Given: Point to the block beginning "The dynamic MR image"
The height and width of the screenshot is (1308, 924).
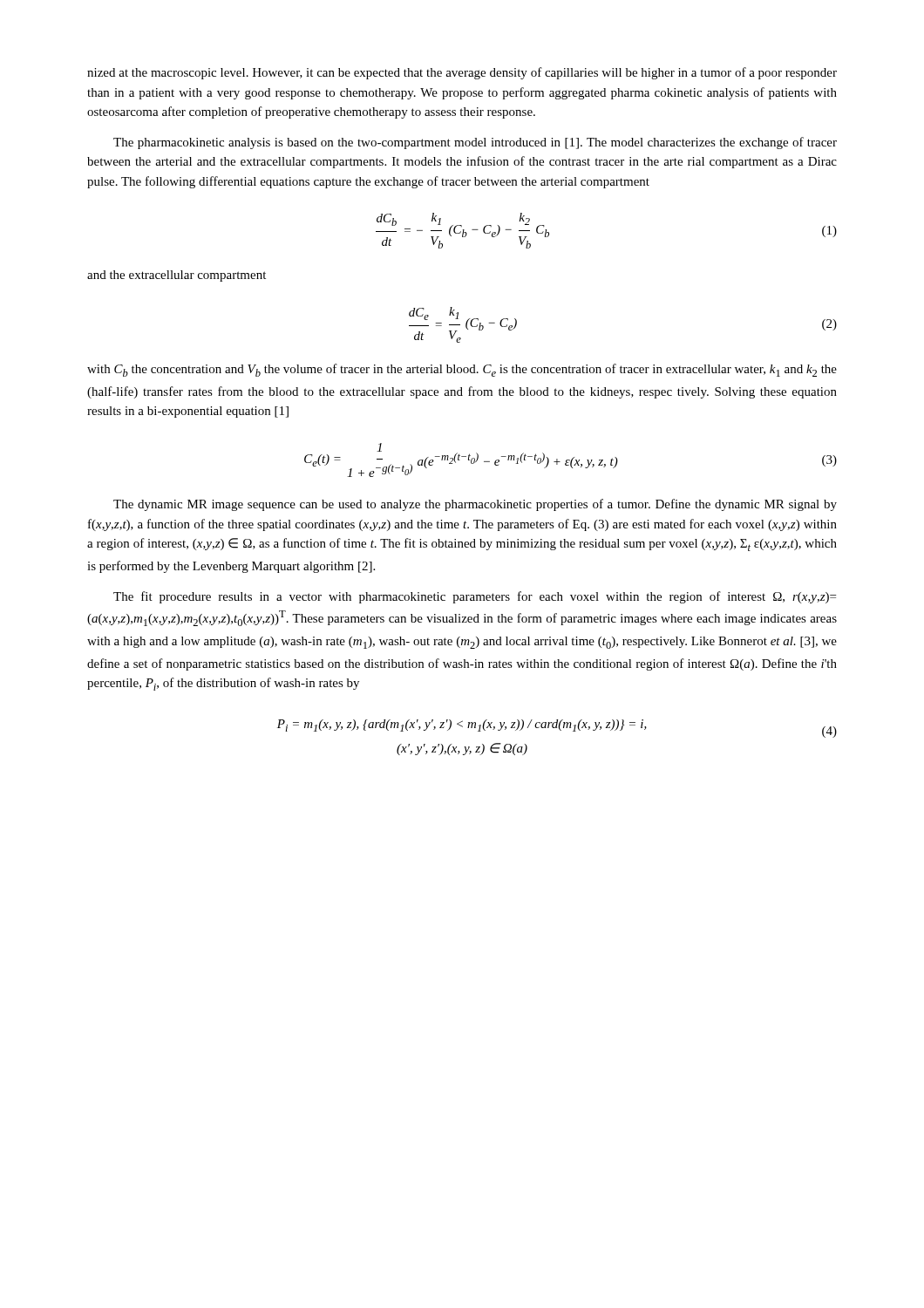Looking at the screenshot, I should 462,535.
